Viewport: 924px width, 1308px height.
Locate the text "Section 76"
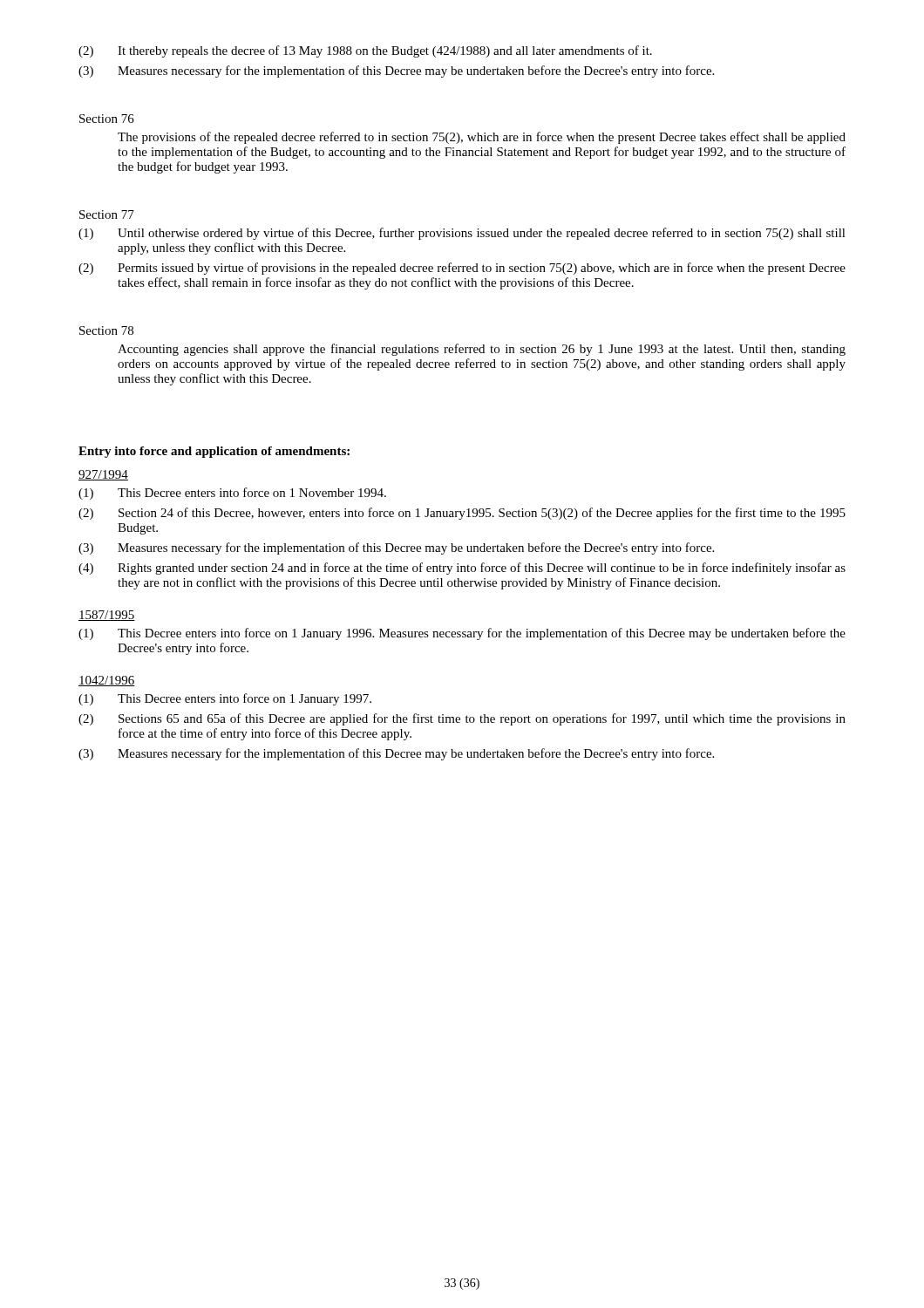(x=106, y=119)
